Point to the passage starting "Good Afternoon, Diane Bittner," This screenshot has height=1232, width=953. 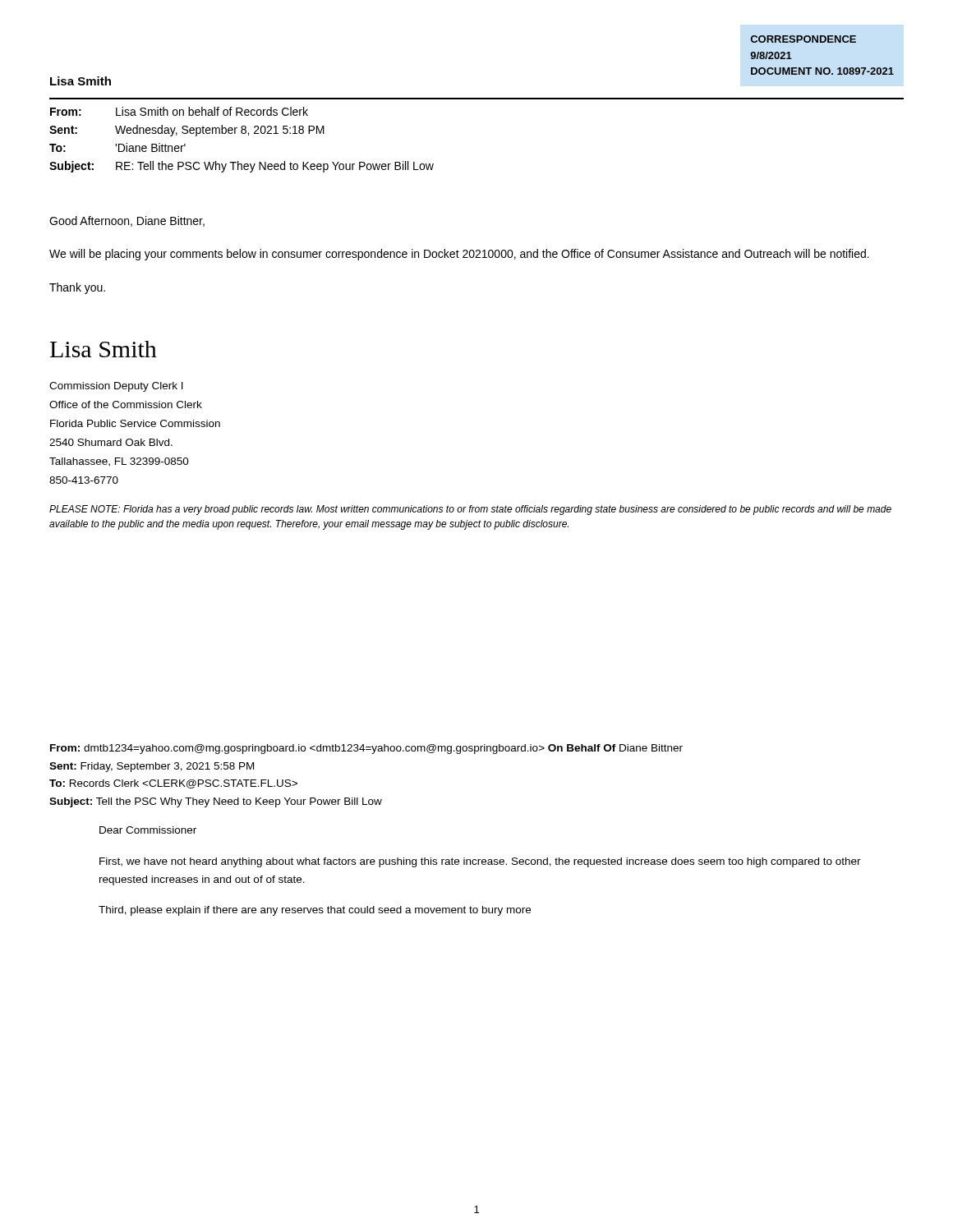[127, 221]
